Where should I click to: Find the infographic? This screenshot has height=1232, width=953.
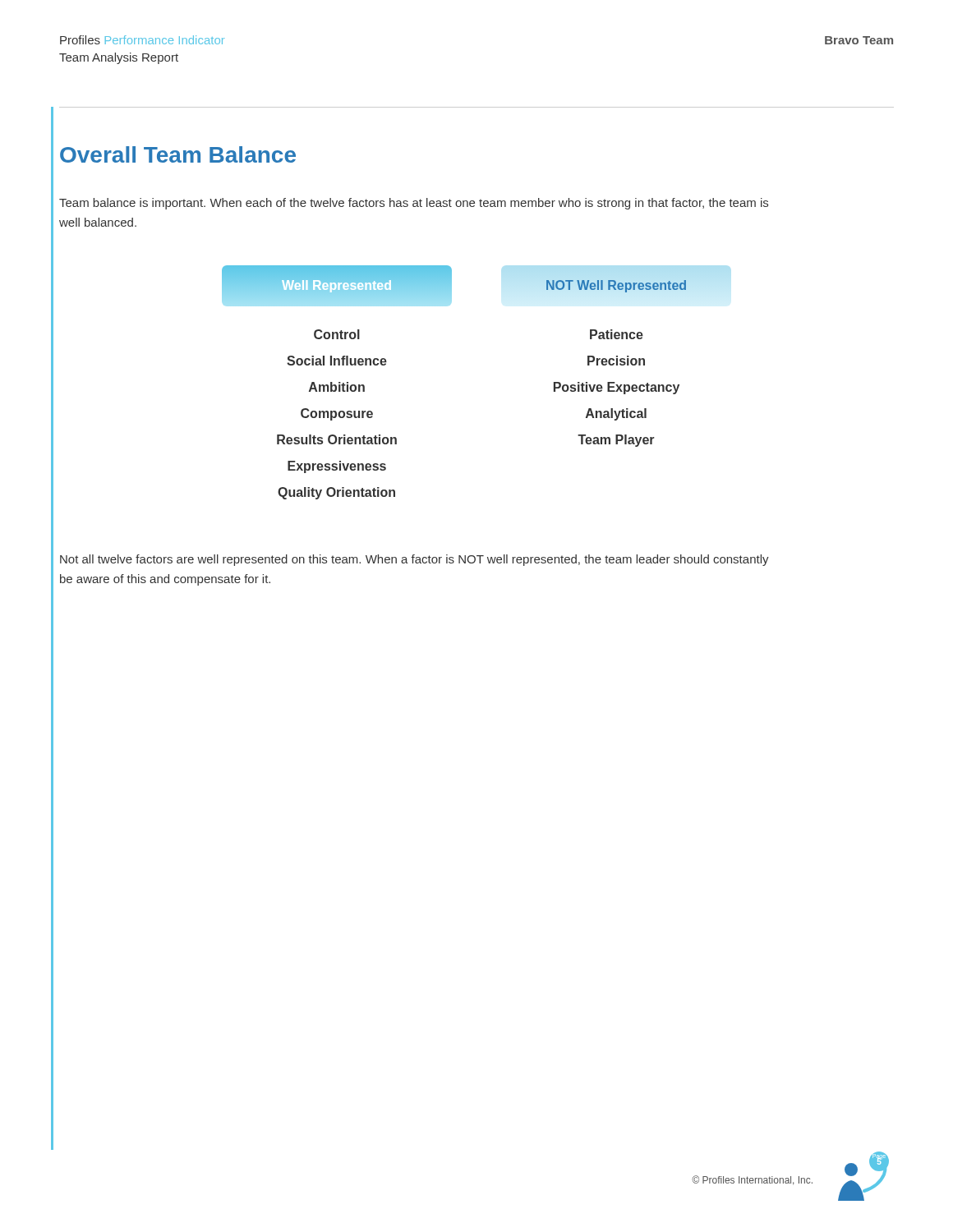tap(476, 395)
